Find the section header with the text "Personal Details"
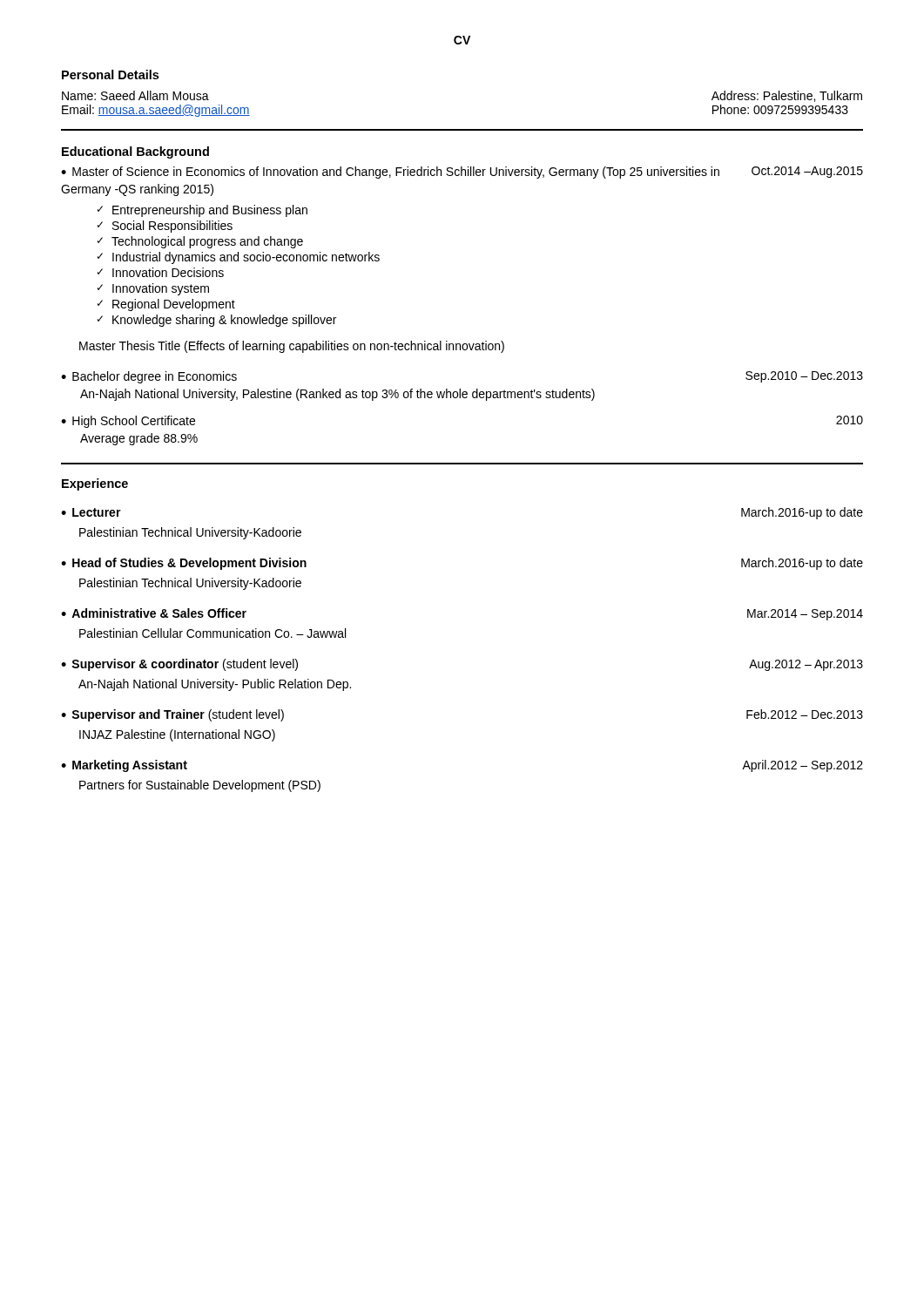Screen dimensions: 1307x924 coord(110,75)
